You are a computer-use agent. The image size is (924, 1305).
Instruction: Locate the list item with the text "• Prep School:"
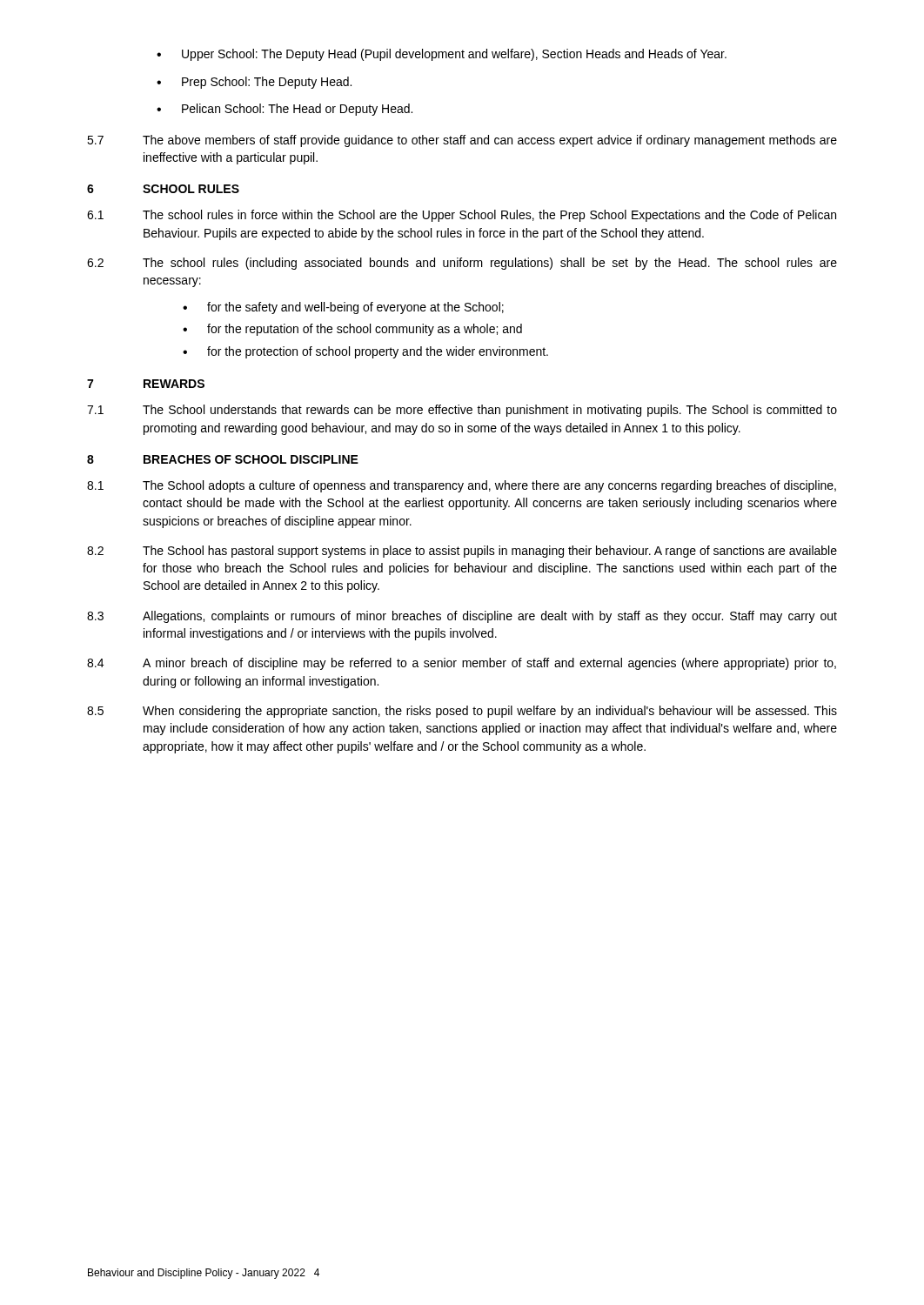click(255, 82)
